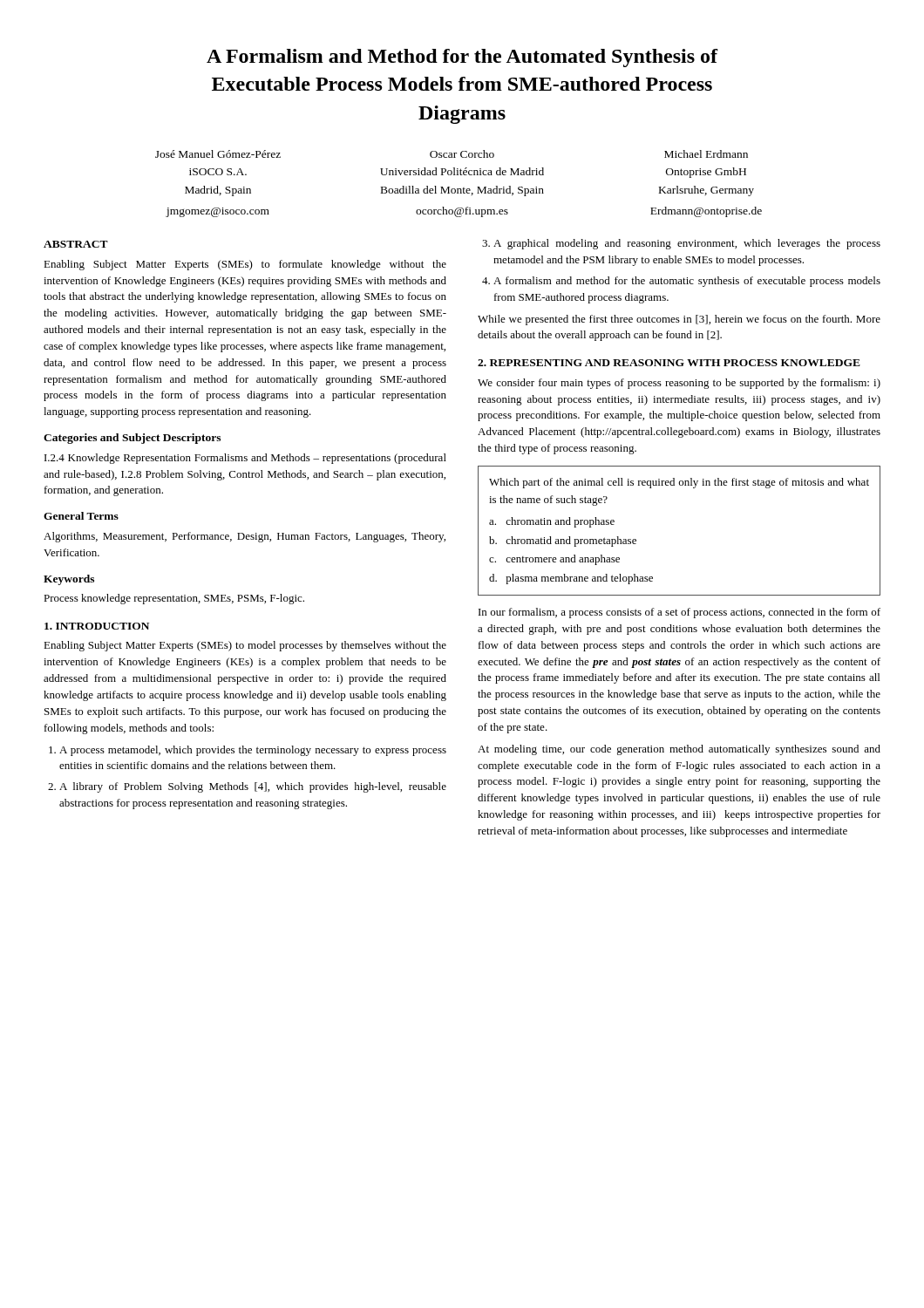Locate the text block starting "Which part of the animal cell is"

tap(679, 483)
